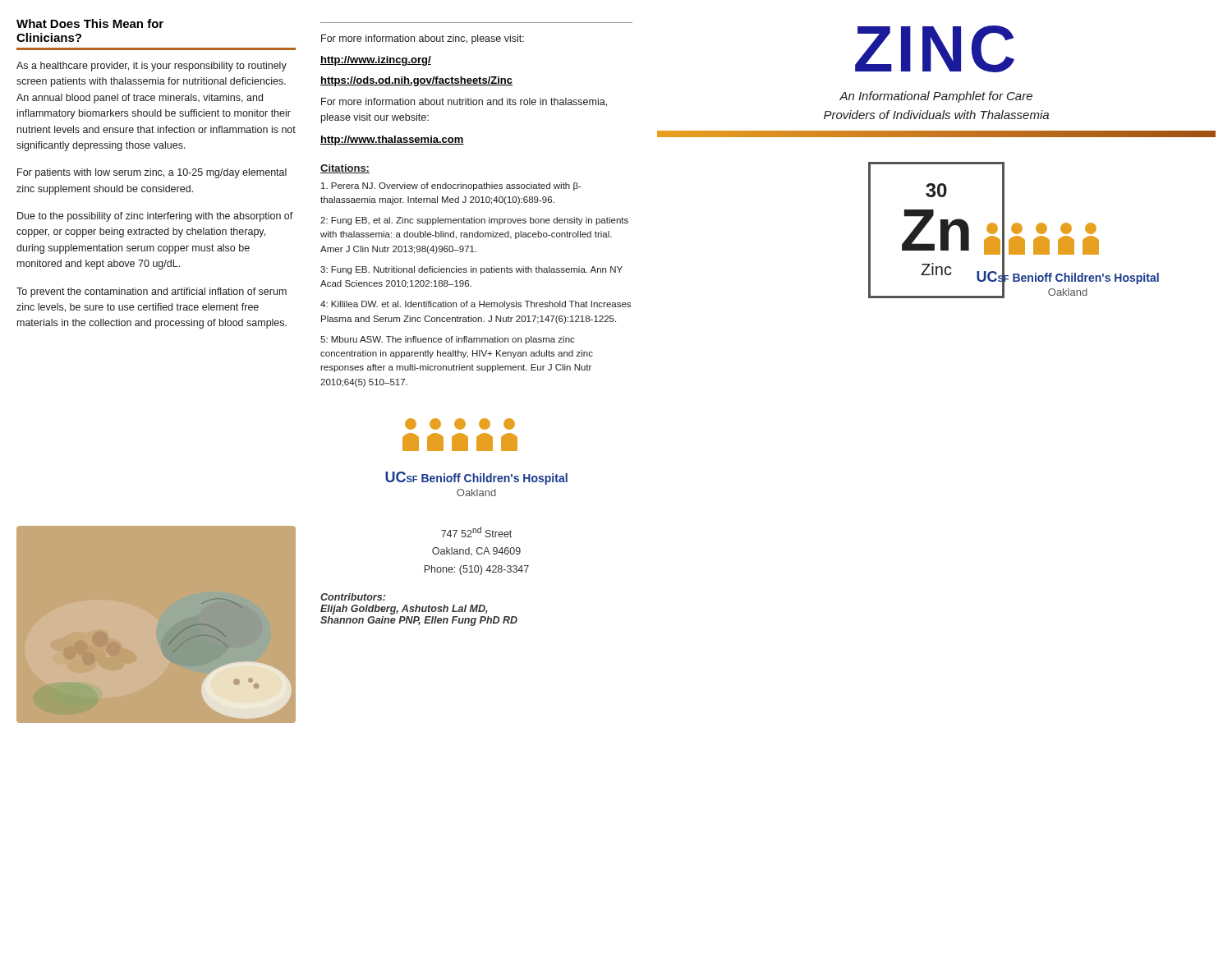
Task: Find the text block that says "To prevent the contamination and artificial"
Action: 152,307
